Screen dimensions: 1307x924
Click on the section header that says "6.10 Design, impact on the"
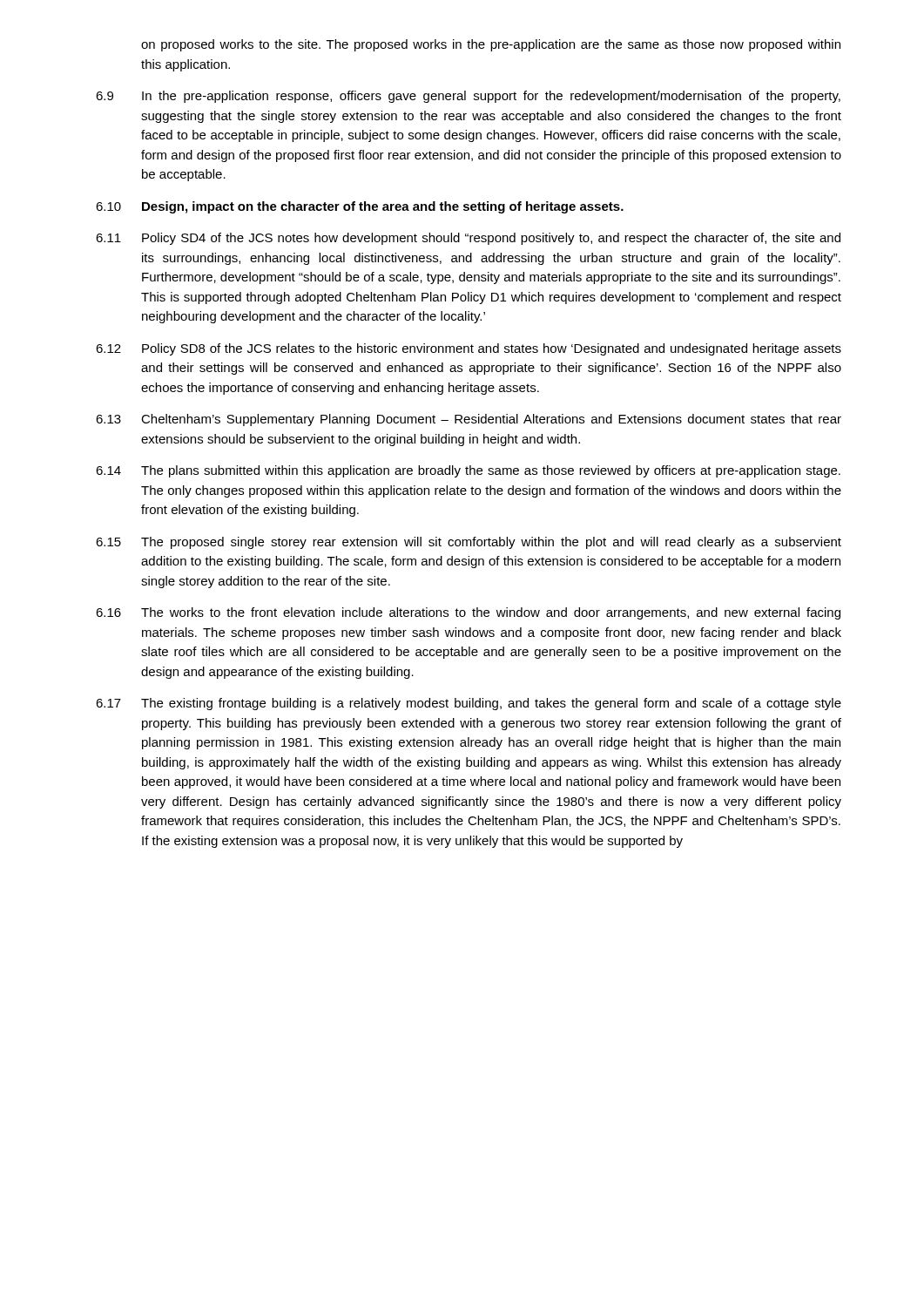click(469, 206)
